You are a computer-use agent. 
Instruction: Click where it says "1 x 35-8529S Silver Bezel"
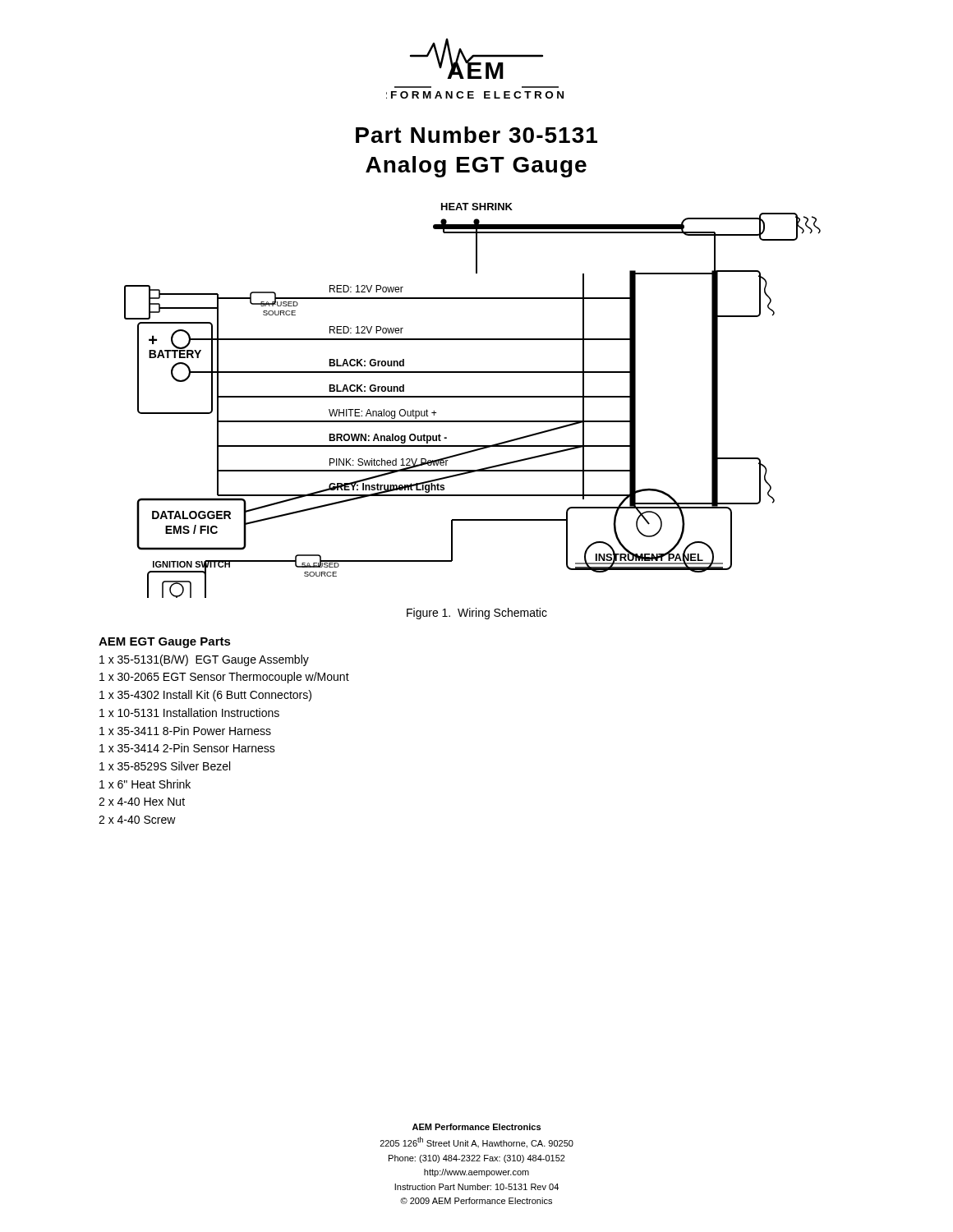click(165, 766)
